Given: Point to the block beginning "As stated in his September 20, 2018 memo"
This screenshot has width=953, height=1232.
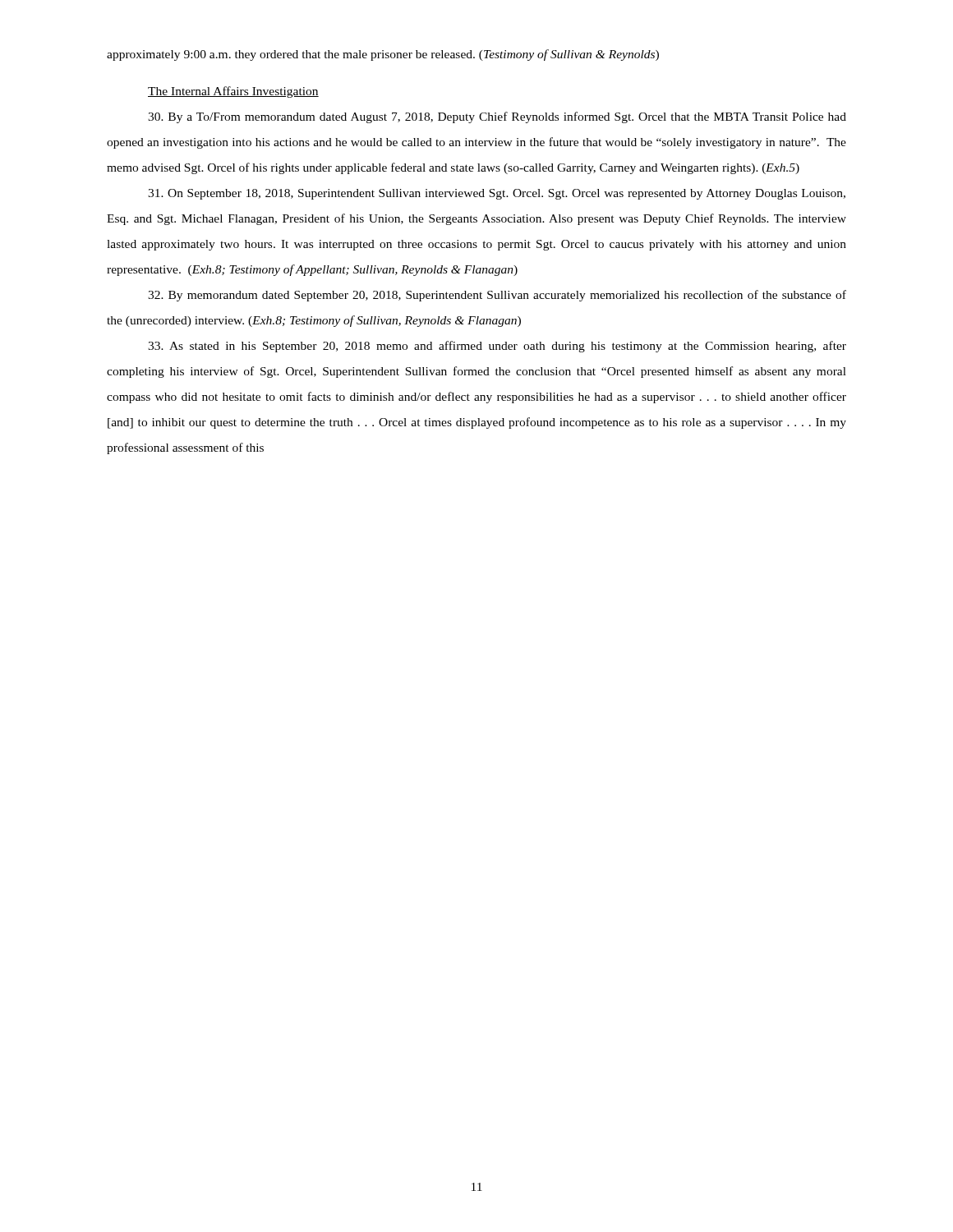Looking at the screenshot, I should tap(476, 396).
